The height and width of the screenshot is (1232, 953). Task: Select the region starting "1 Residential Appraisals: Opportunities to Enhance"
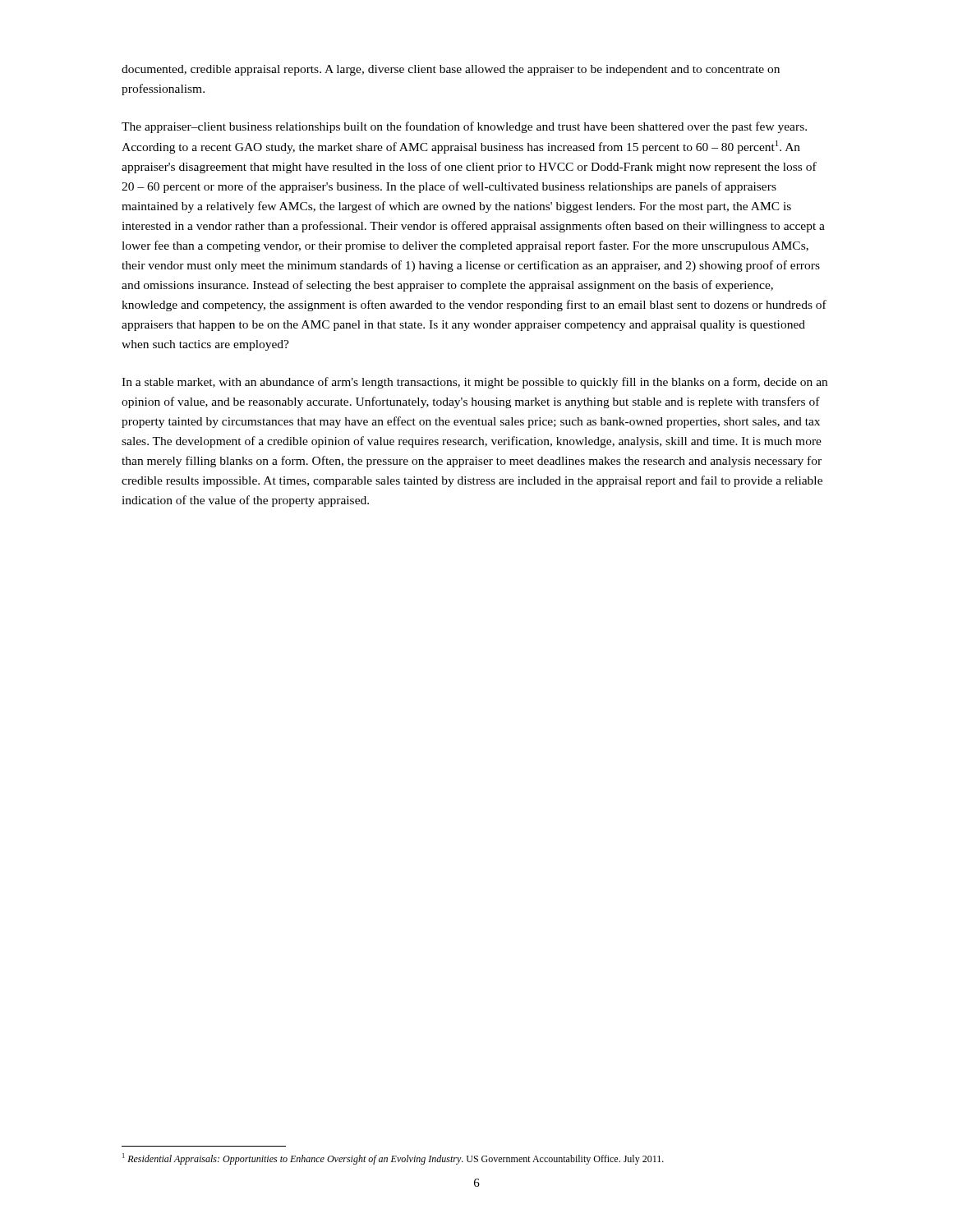click(x=393, y=1159)
